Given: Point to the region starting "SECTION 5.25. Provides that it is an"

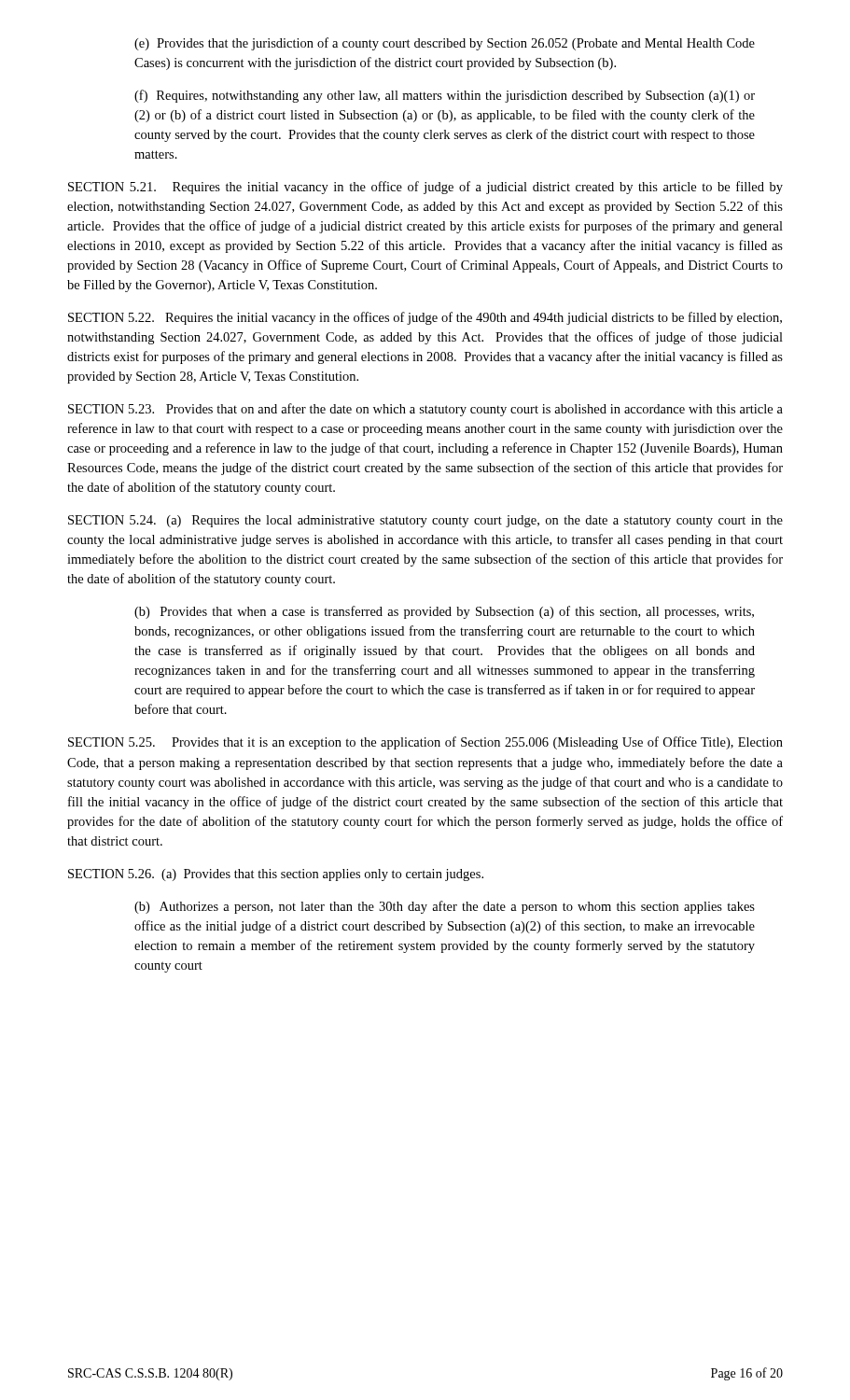Looking at the screenshot, I should (425, 791).
